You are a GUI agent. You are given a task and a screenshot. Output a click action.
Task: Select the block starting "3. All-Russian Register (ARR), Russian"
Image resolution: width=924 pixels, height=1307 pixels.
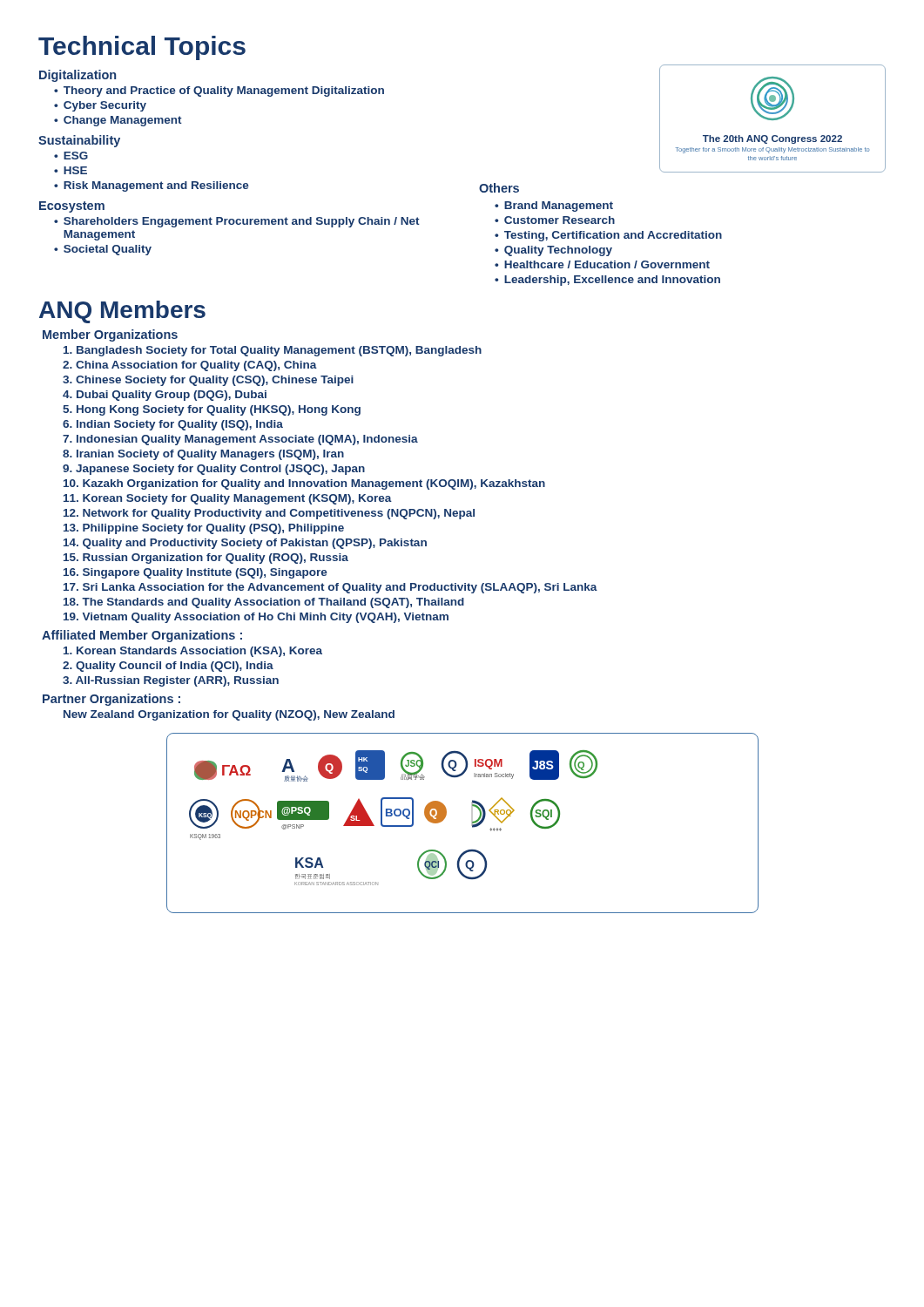tap(171, 680)
